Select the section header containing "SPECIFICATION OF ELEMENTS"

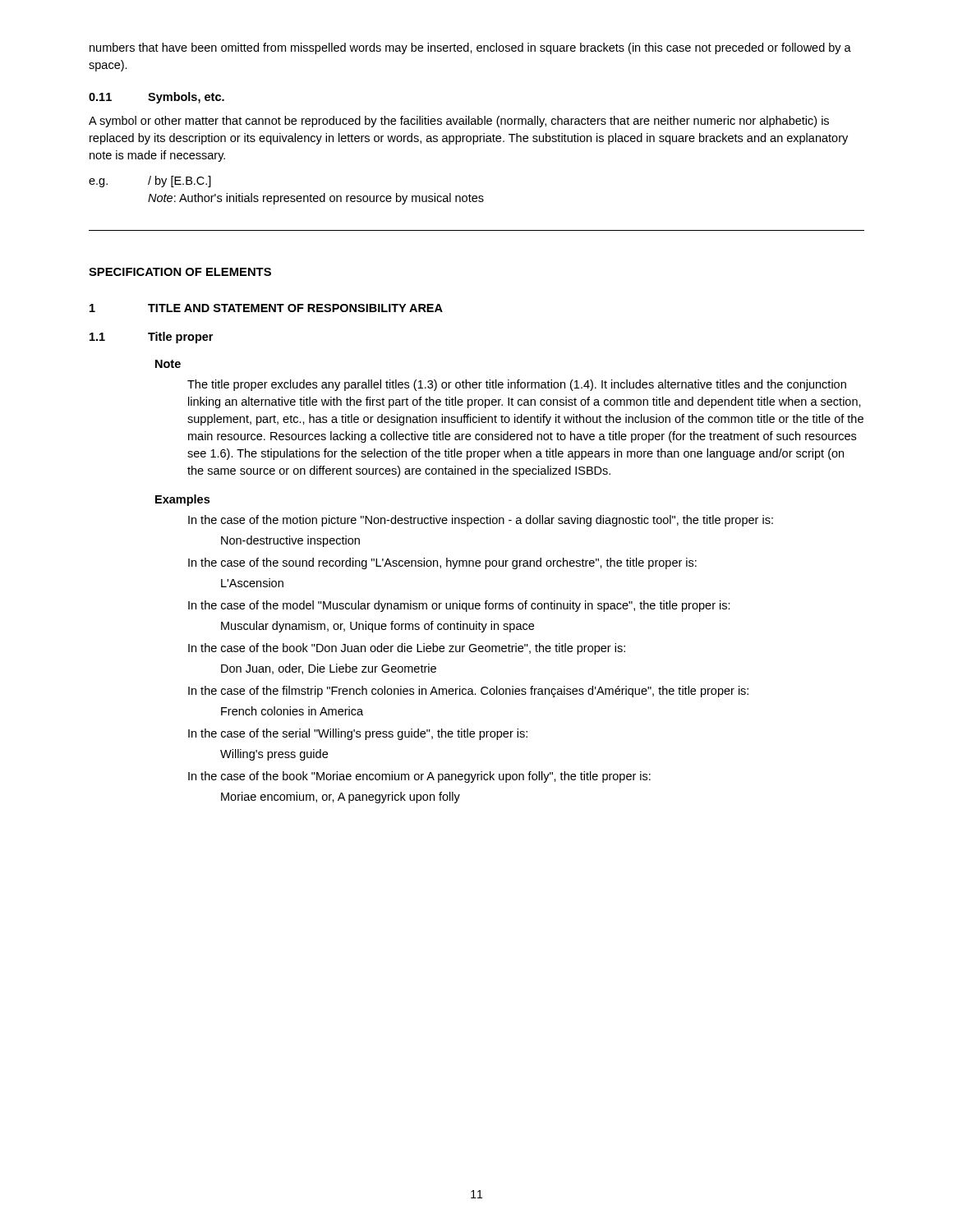180,272
